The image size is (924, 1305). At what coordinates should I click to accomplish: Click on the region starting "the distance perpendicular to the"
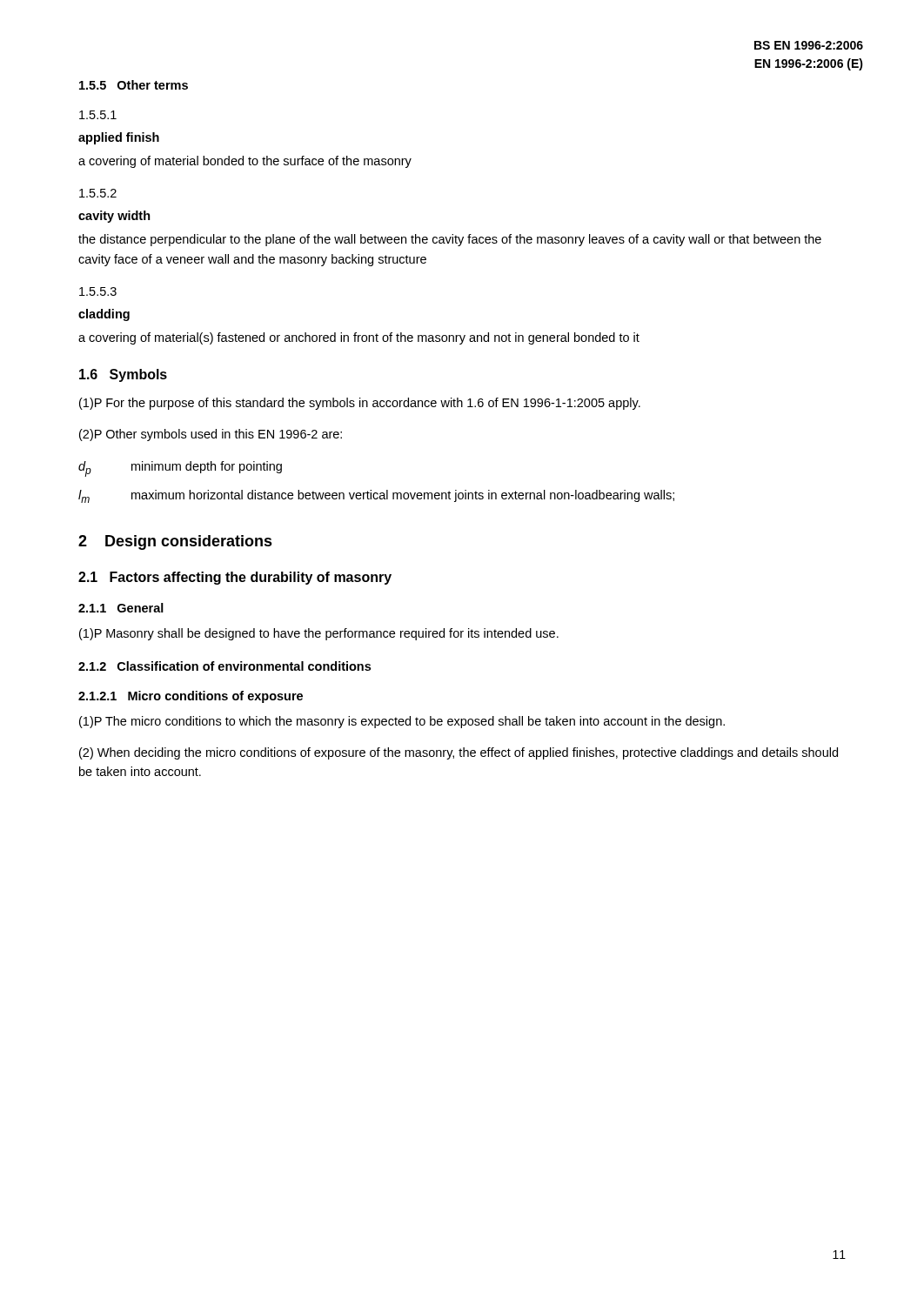450,249
